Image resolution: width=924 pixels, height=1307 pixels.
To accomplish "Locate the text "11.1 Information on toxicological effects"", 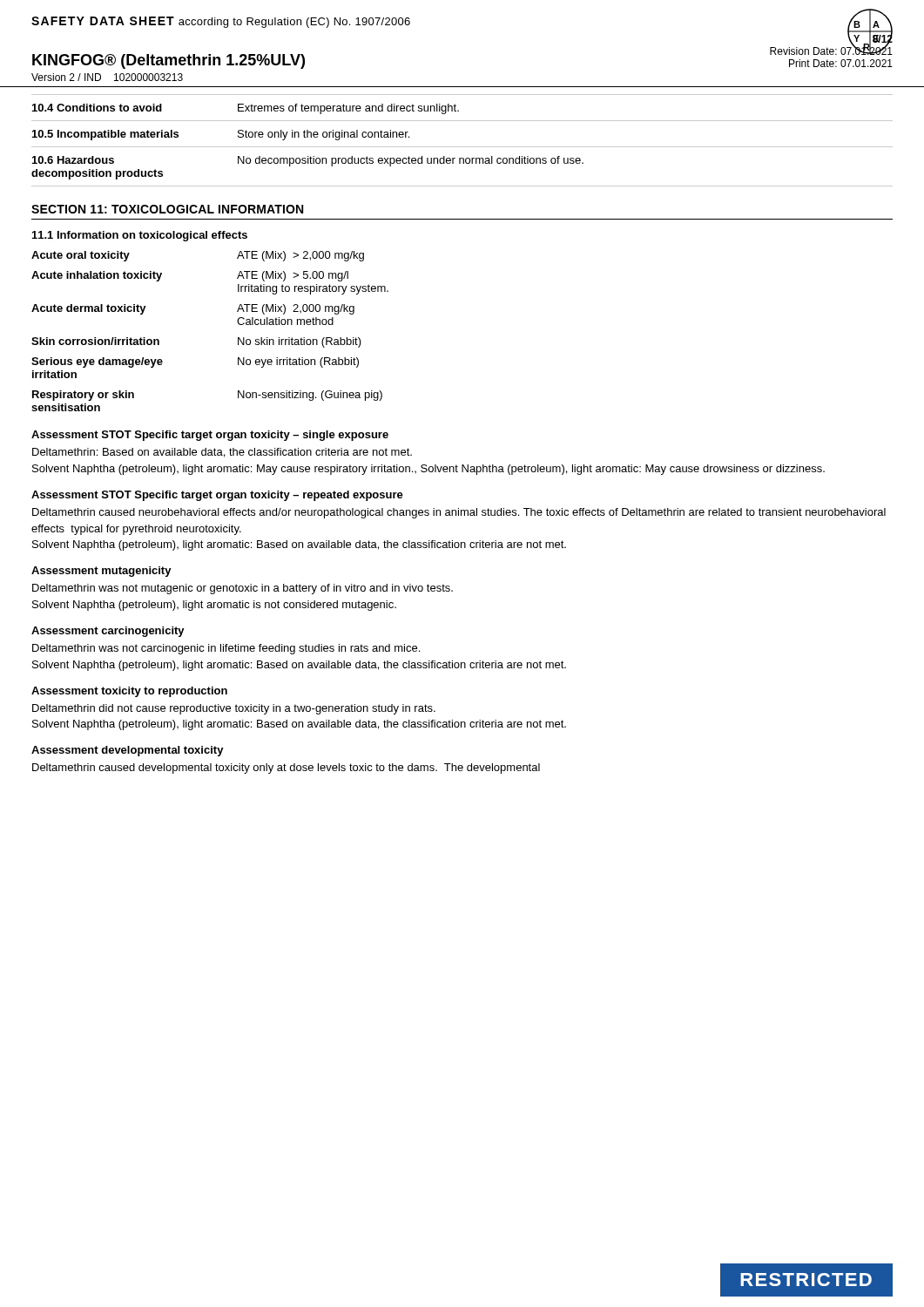I will [x=140, y=235].
